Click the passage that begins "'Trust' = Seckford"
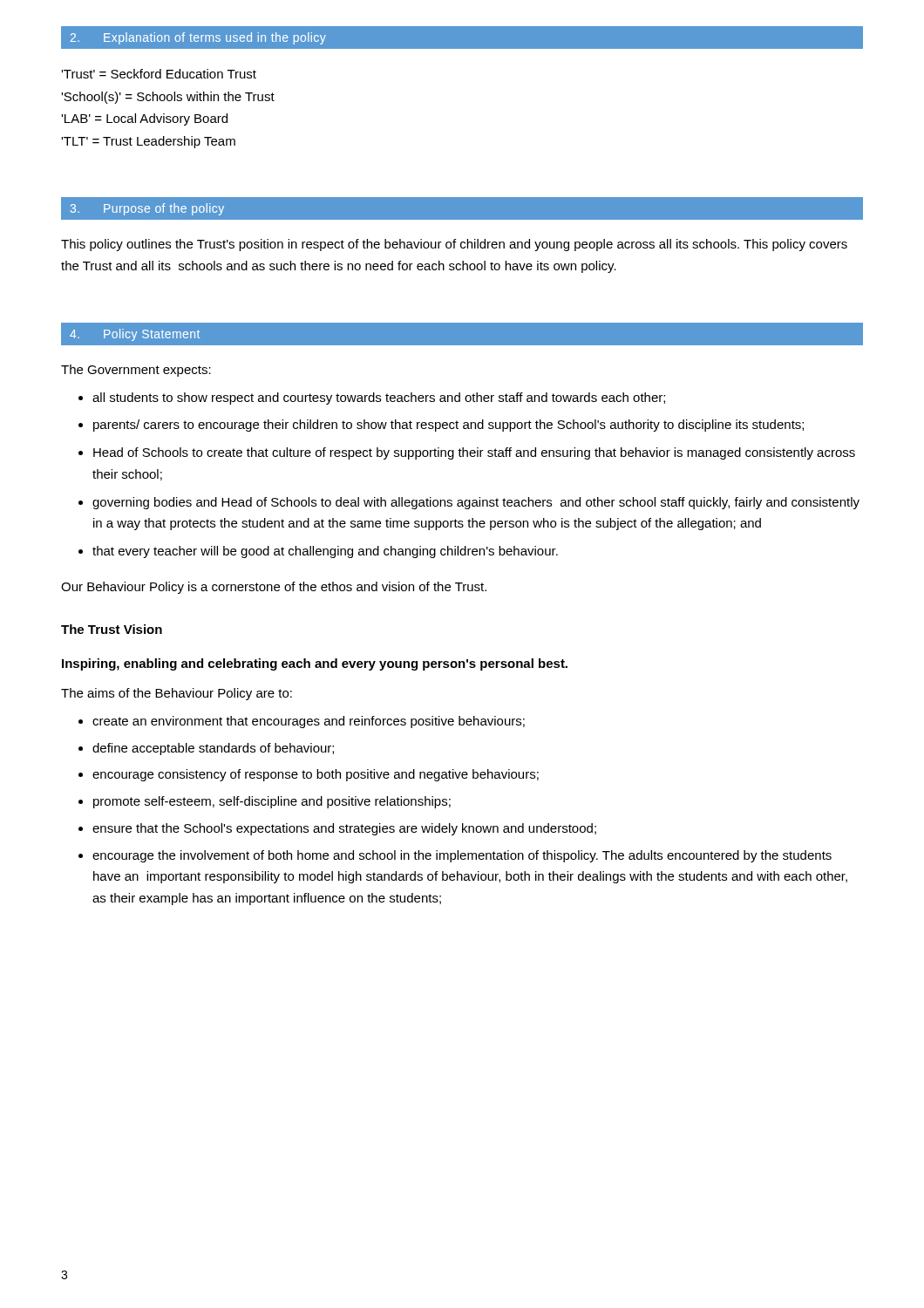Viewport: 924px width, 1308px height. tap(168, 107)
